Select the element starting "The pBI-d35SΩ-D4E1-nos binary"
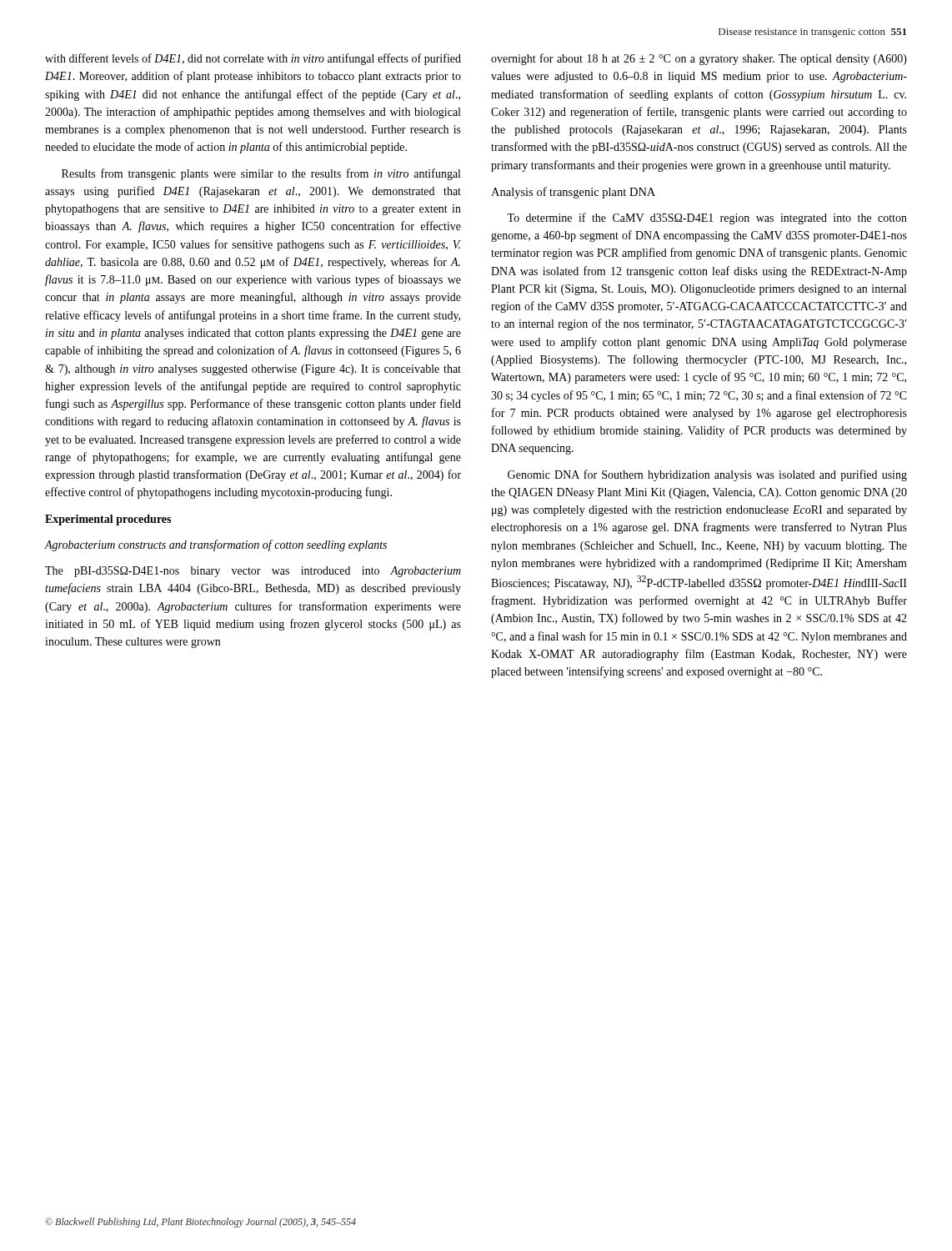This screenshot has height=1251, width=952. click(253, 607)
